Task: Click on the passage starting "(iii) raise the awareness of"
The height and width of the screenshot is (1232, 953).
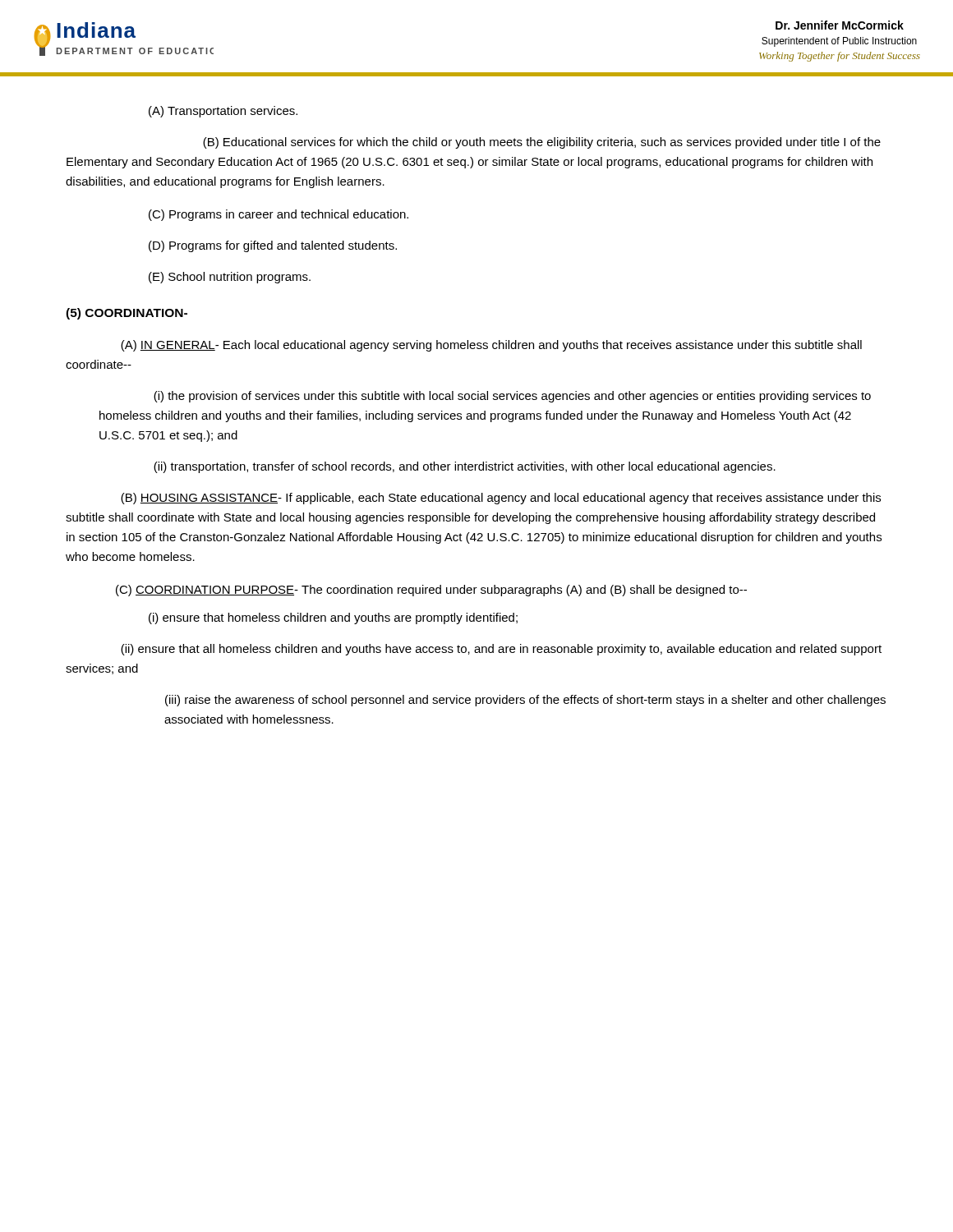Action: 525,709
